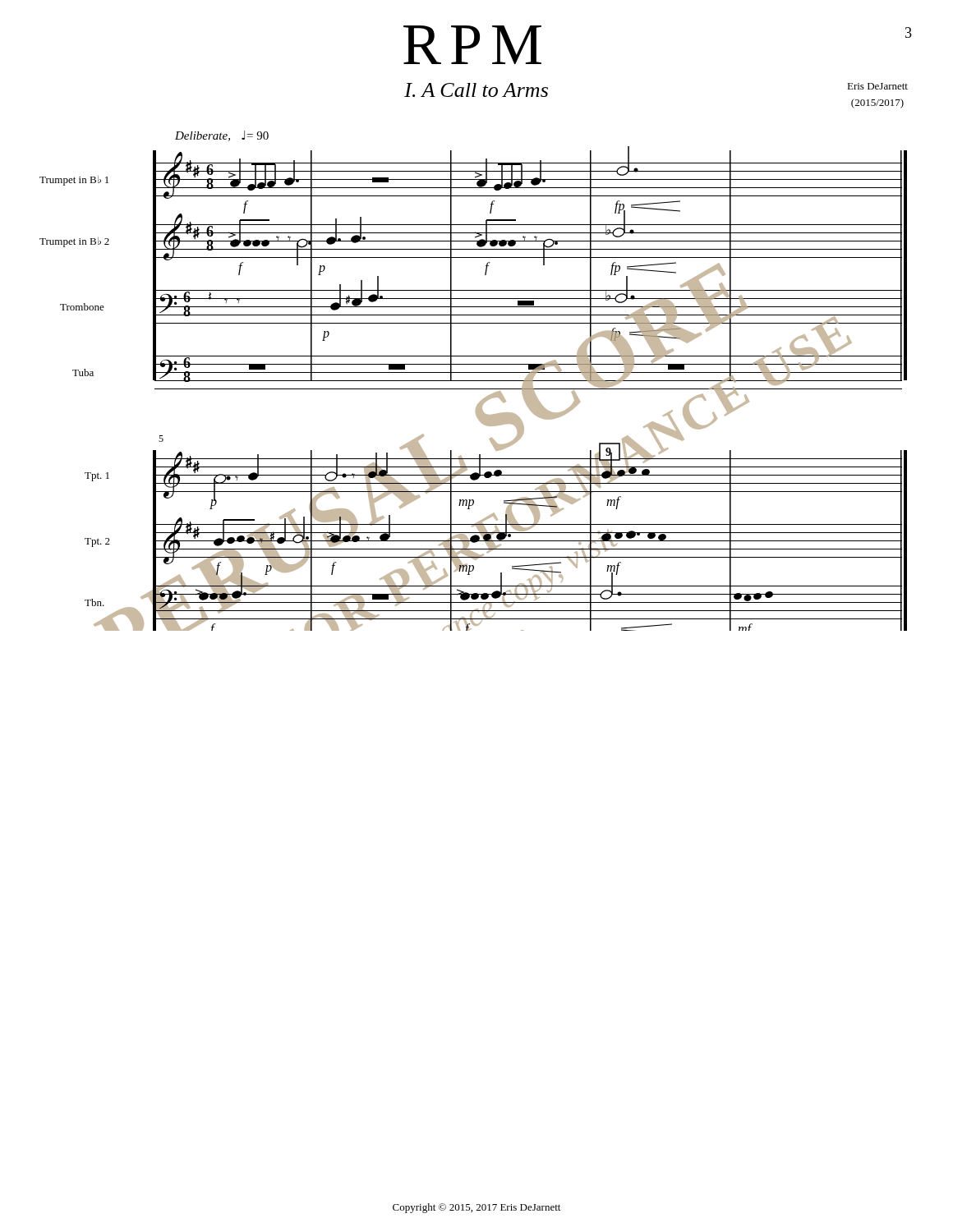Locate the text "I. A Call to Arms"
This screenshot has height=1232, width=953.
click(x=476, y=90)
